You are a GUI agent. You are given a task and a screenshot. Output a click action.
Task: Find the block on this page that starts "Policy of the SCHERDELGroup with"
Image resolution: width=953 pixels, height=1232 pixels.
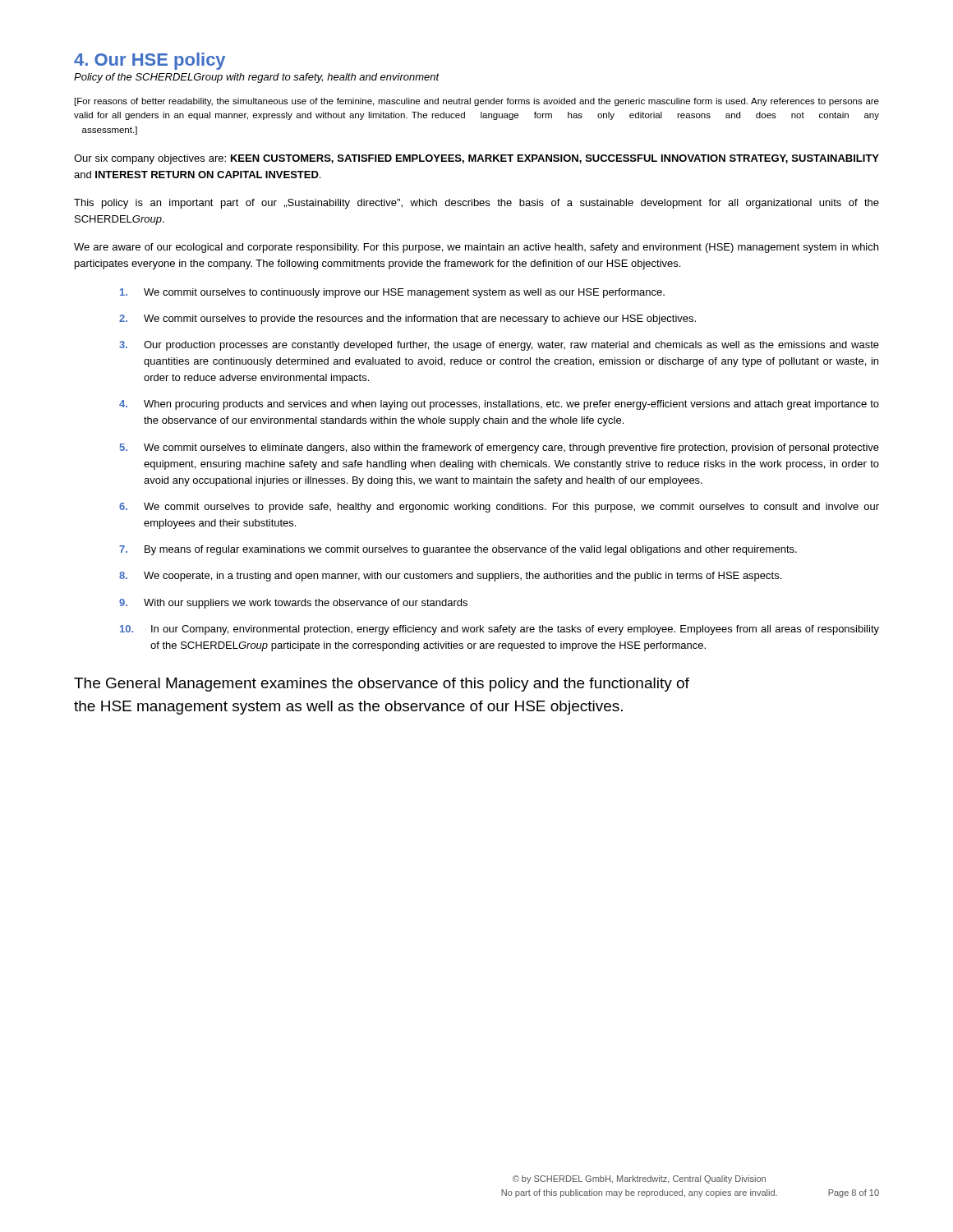(x=256, y=77)
